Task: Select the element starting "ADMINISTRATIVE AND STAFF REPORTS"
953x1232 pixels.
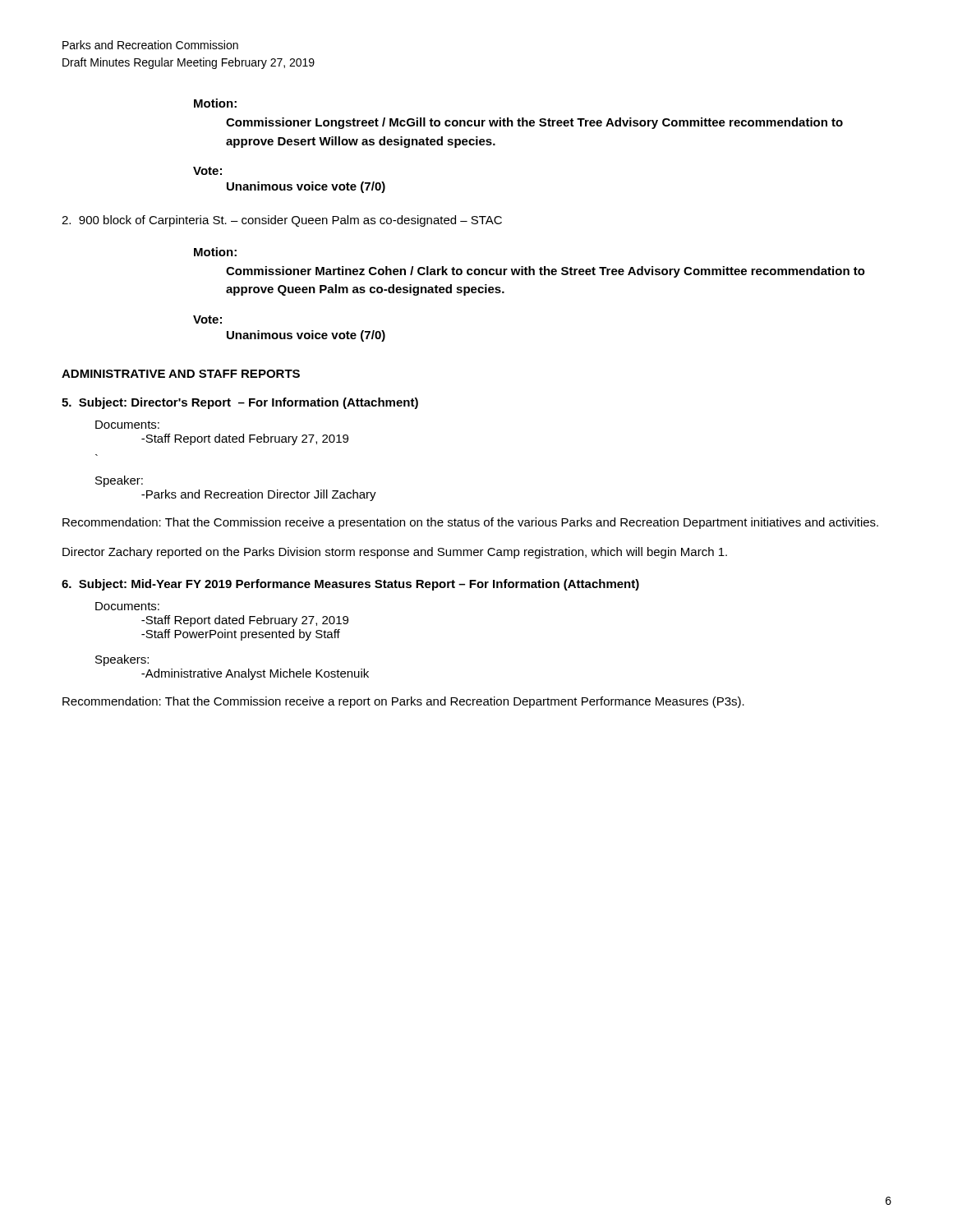Action: [181, 373]
